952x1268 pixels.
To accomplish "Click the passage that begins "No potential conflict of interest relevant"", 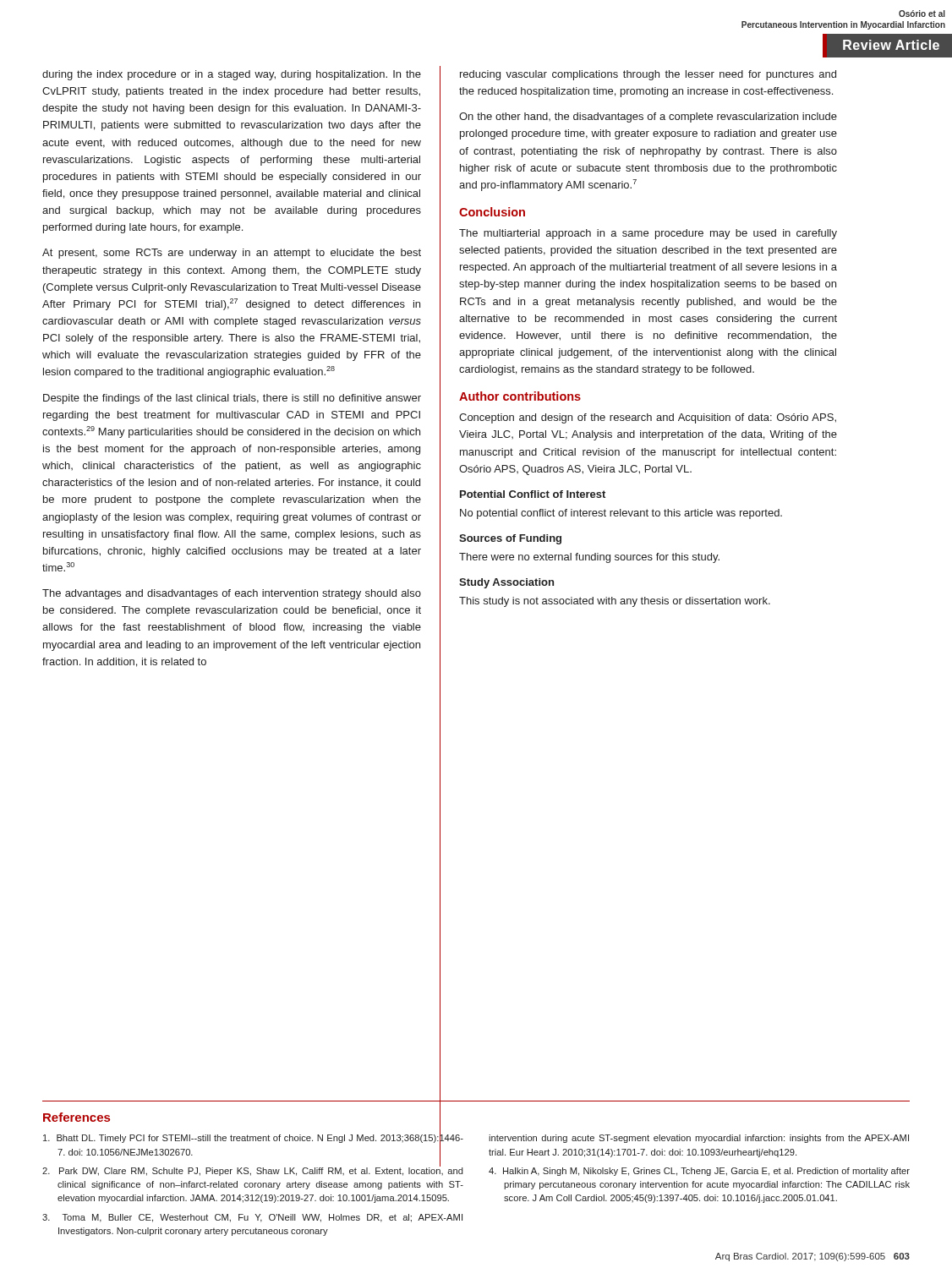I will (x=648, y=513).
